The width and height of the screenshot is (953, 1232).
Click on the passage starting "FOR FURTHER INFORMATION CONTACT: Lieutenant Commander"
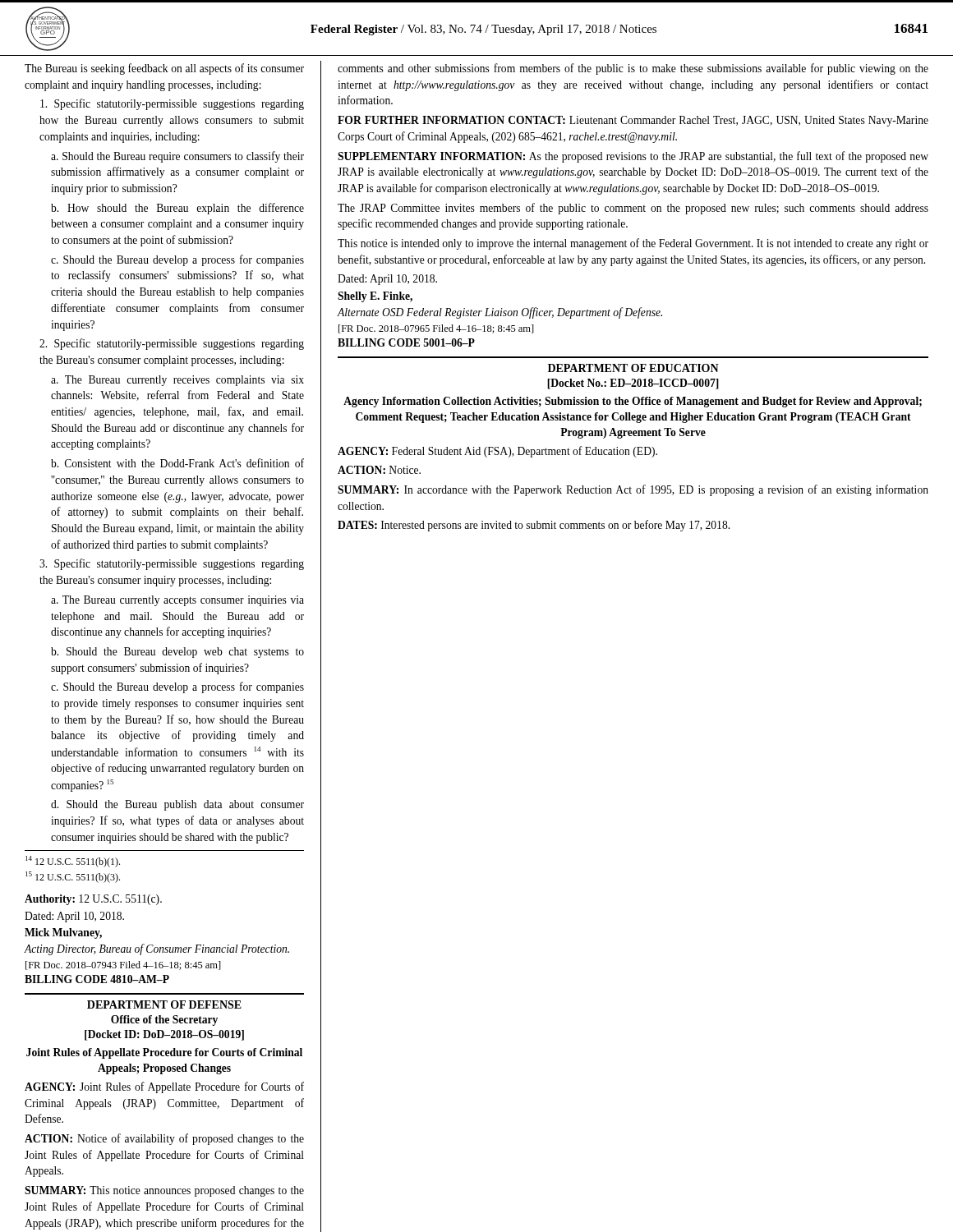[x=633, y=128]
